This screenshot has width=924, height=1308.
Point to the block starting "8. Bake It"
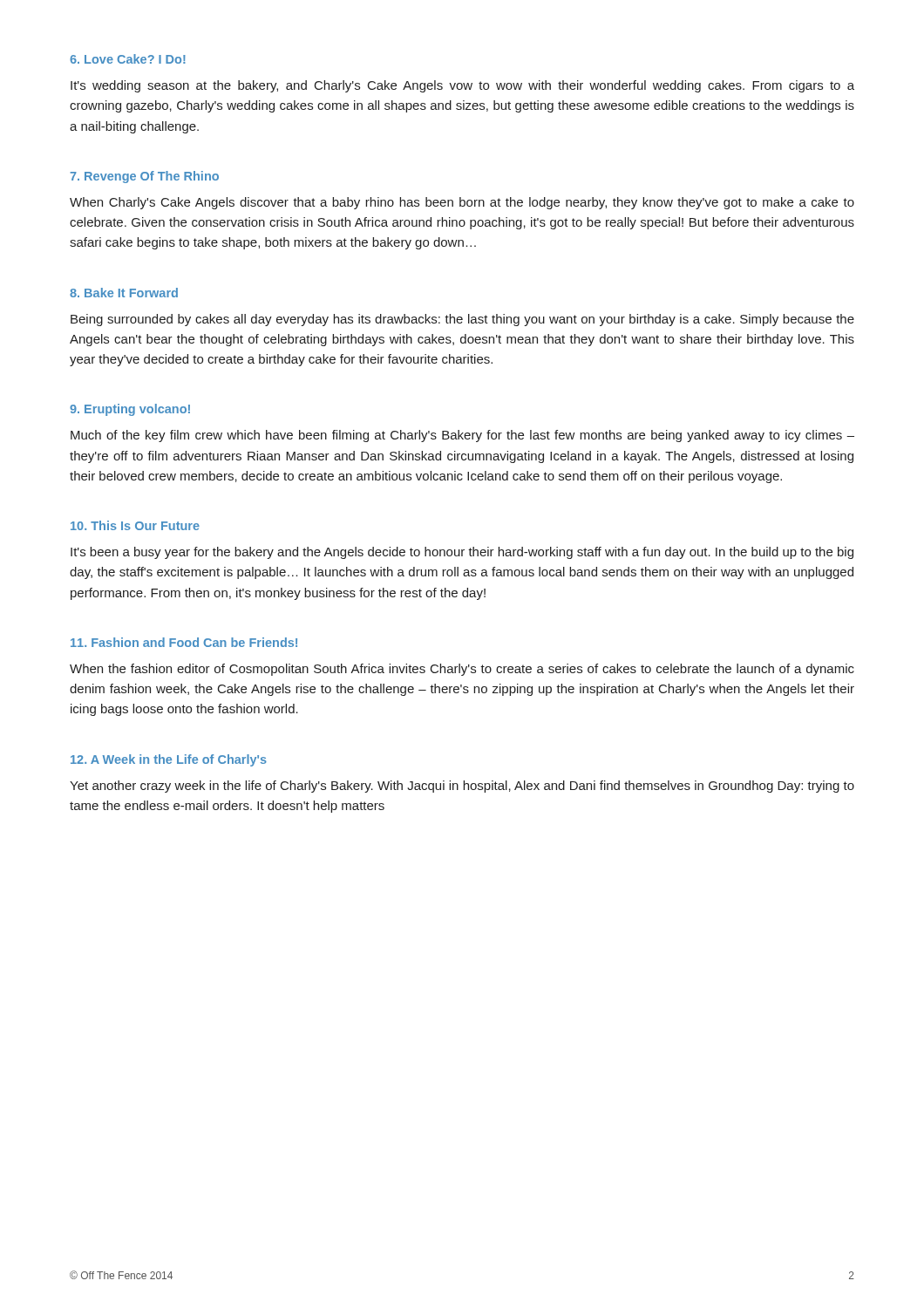(124, 293)
